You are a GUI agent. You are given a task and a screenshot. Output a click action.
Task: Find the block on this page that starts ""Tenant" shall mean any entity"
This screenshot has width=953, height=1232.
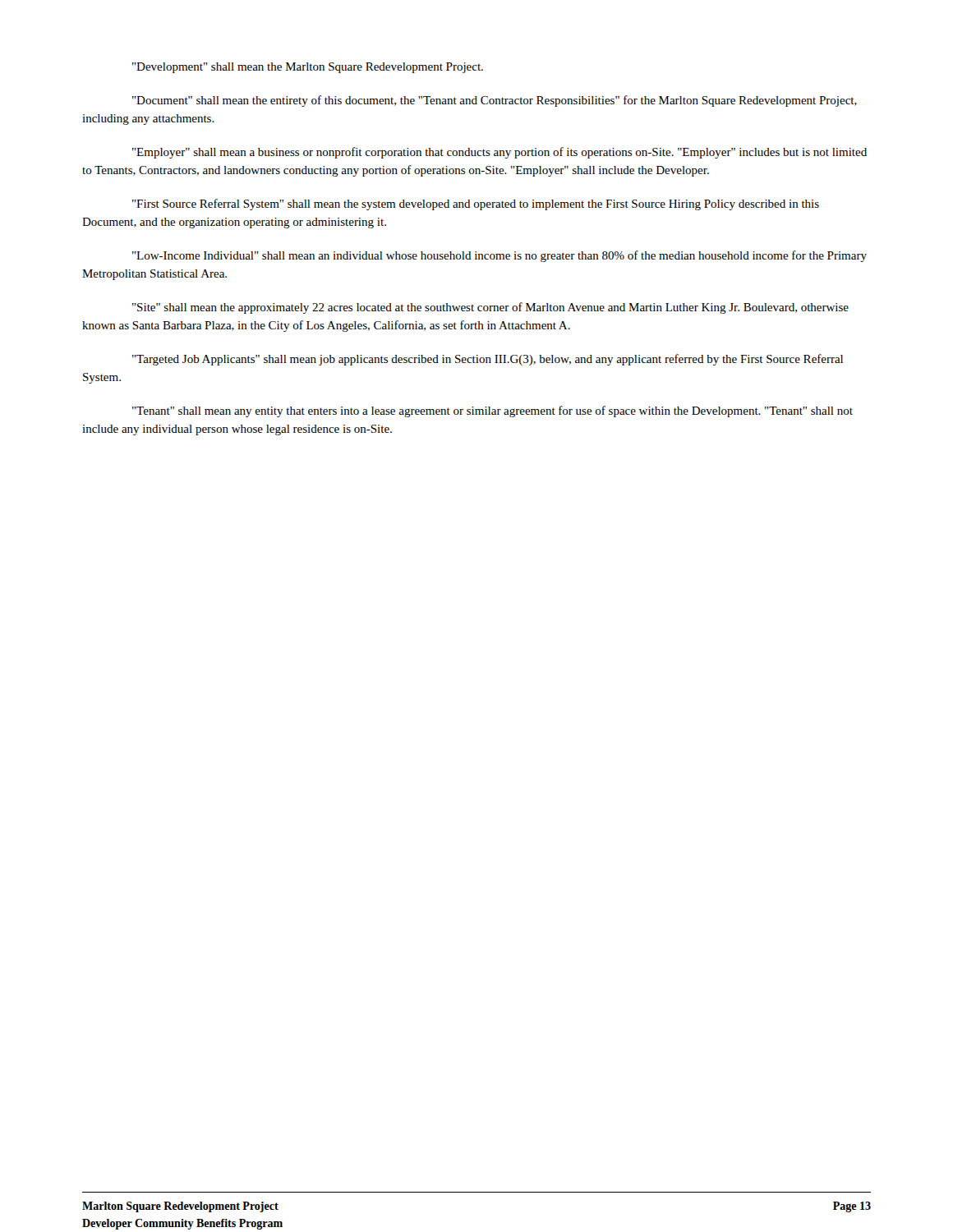(467, 419)
